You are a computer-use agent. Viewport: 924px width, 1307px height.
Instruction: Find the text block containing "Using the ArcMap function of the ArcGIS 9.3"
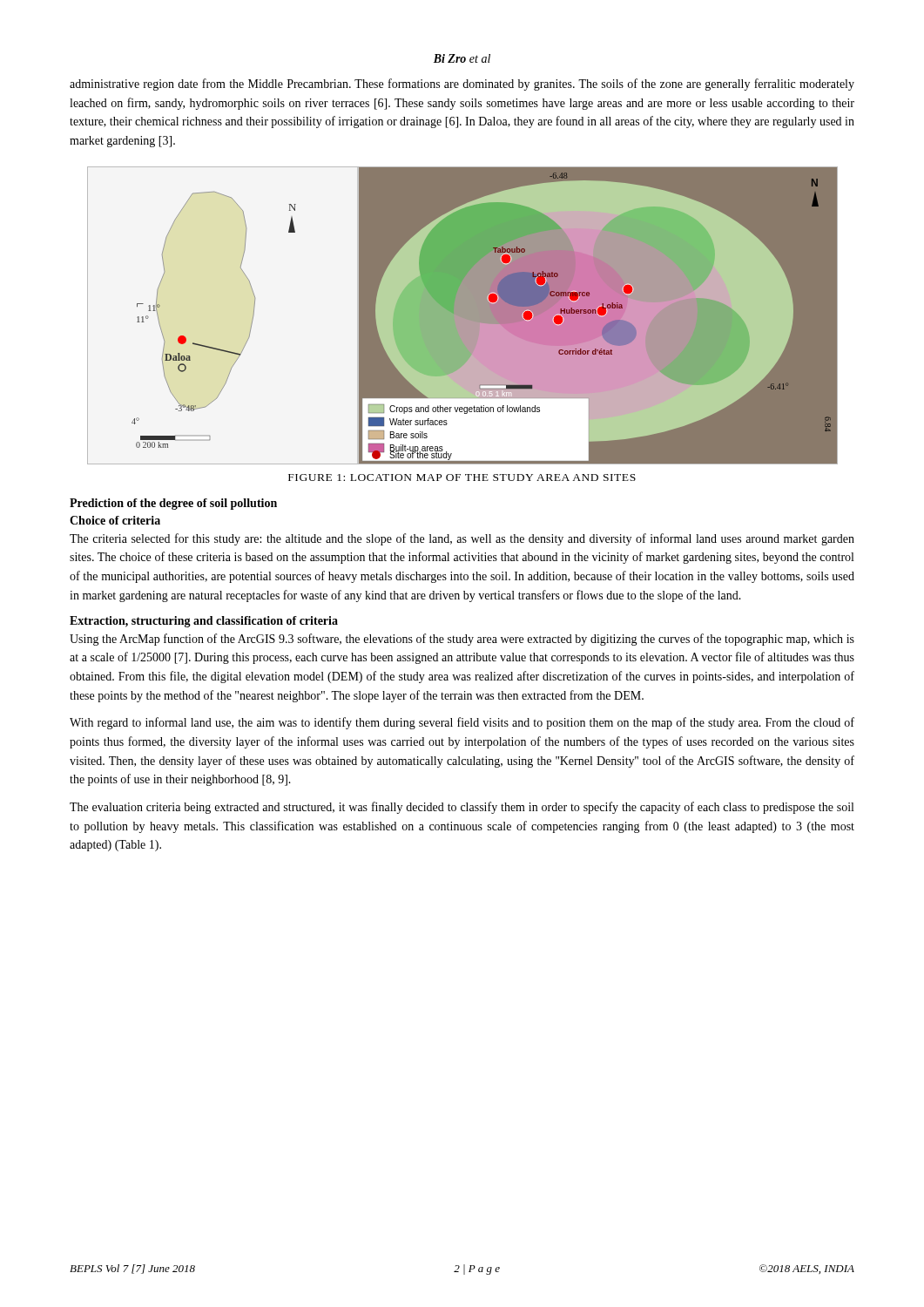click(x=462, y=667)
